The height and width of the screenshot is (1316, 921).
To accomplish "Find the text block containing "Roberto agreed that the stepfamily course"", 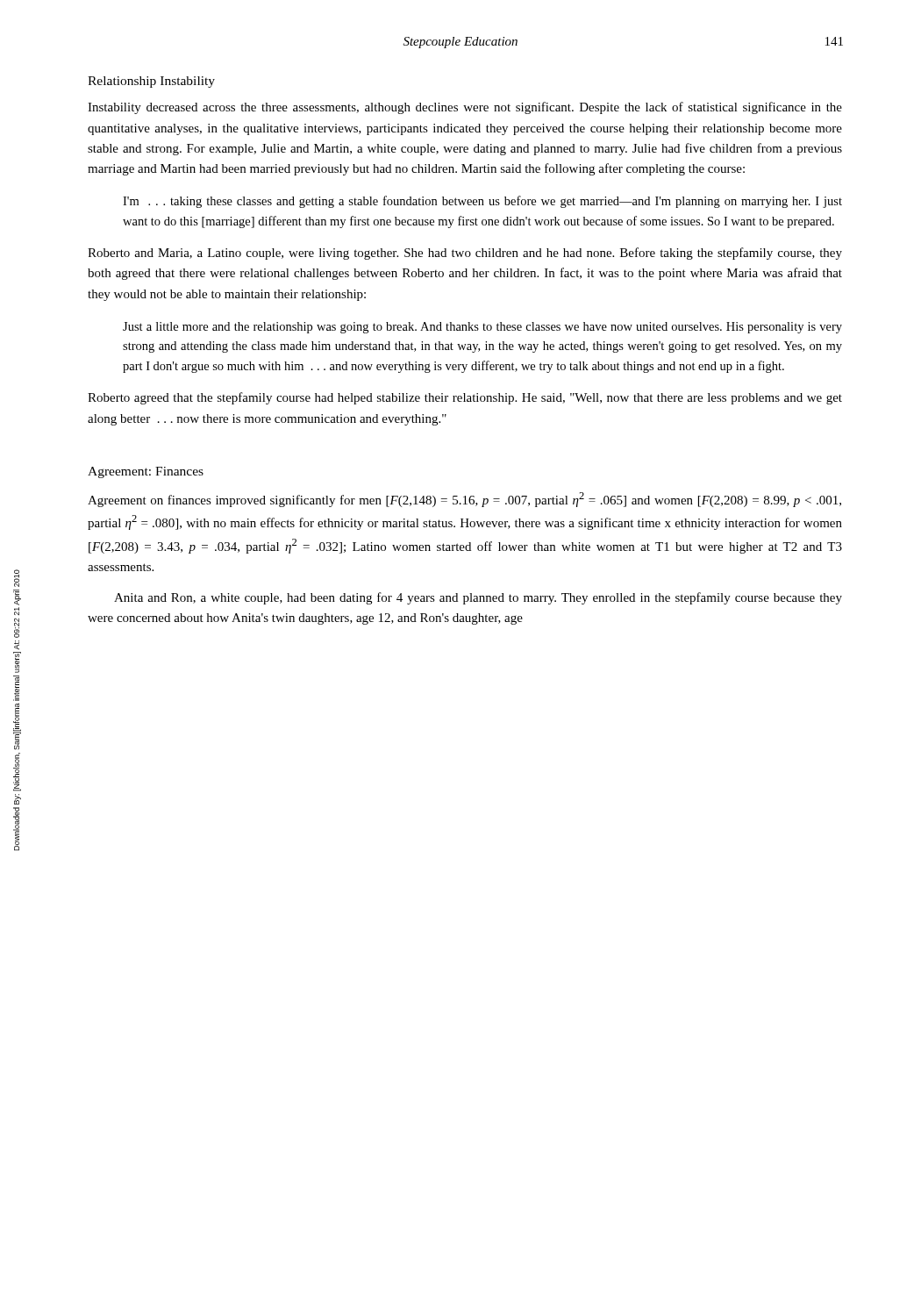I will (465, 408).
